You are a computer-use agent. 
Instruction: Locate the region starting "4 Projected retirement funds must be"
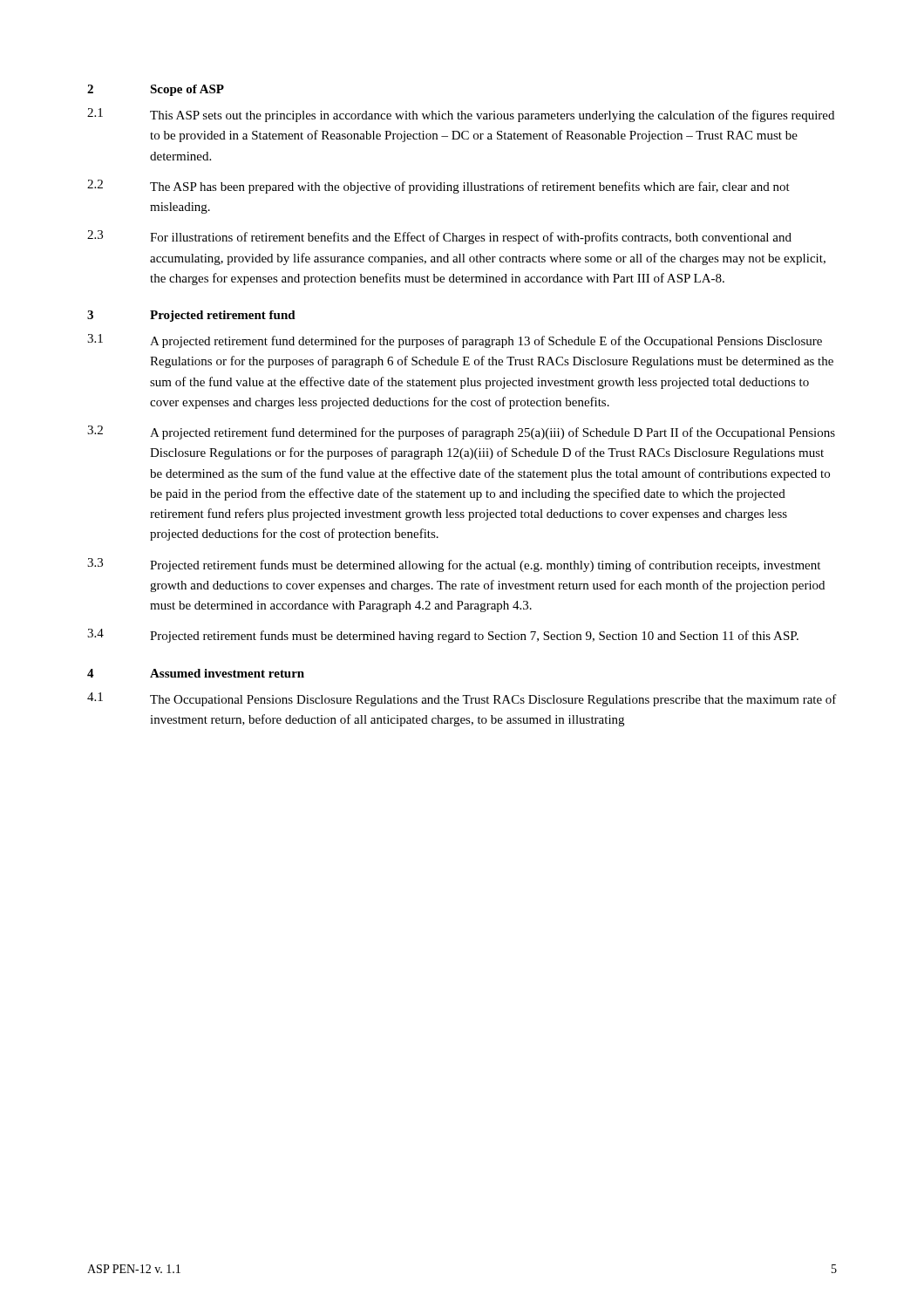click(462, 636)
